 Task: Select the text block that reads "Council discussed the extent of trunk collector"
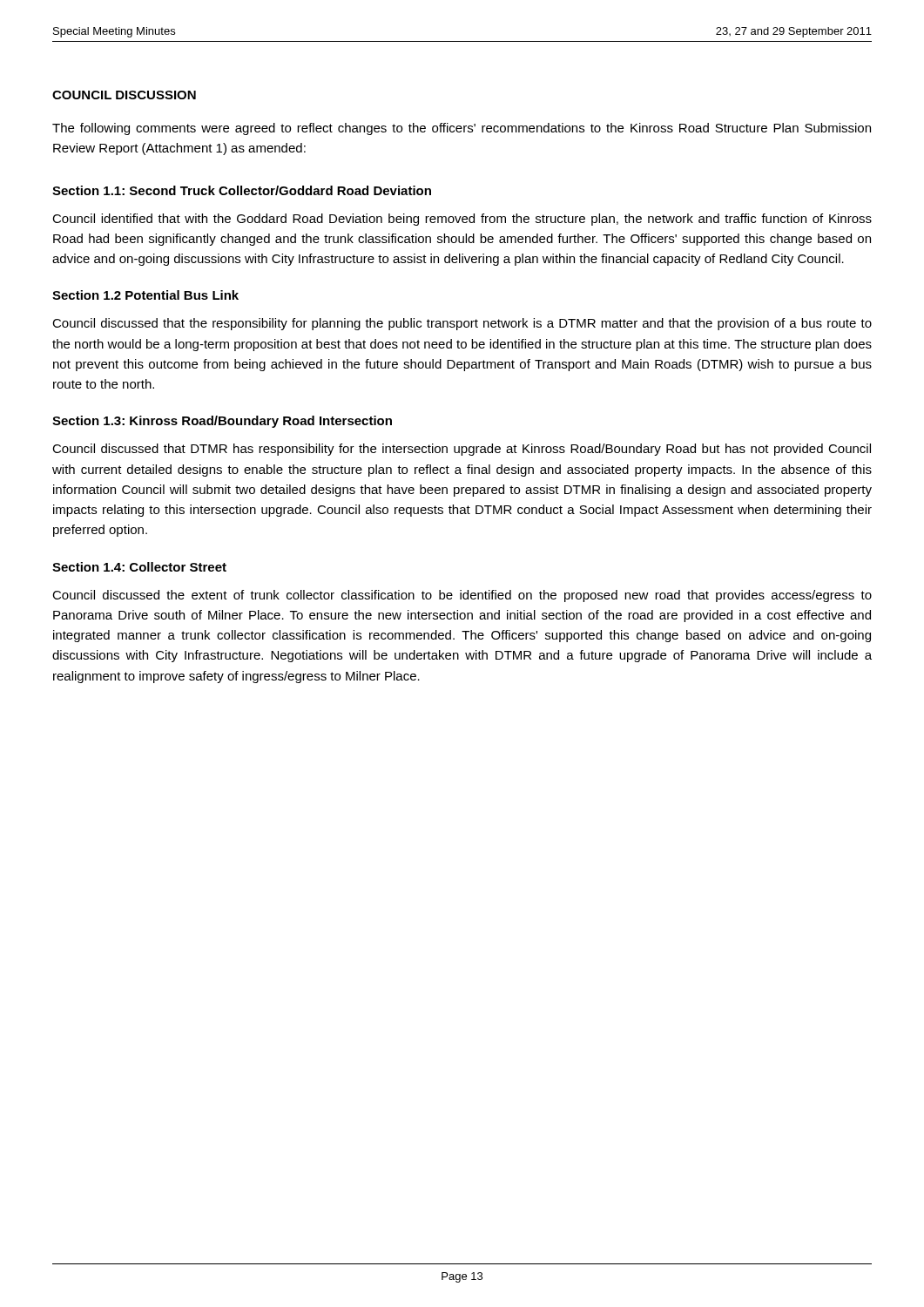[x=462, y=635]
